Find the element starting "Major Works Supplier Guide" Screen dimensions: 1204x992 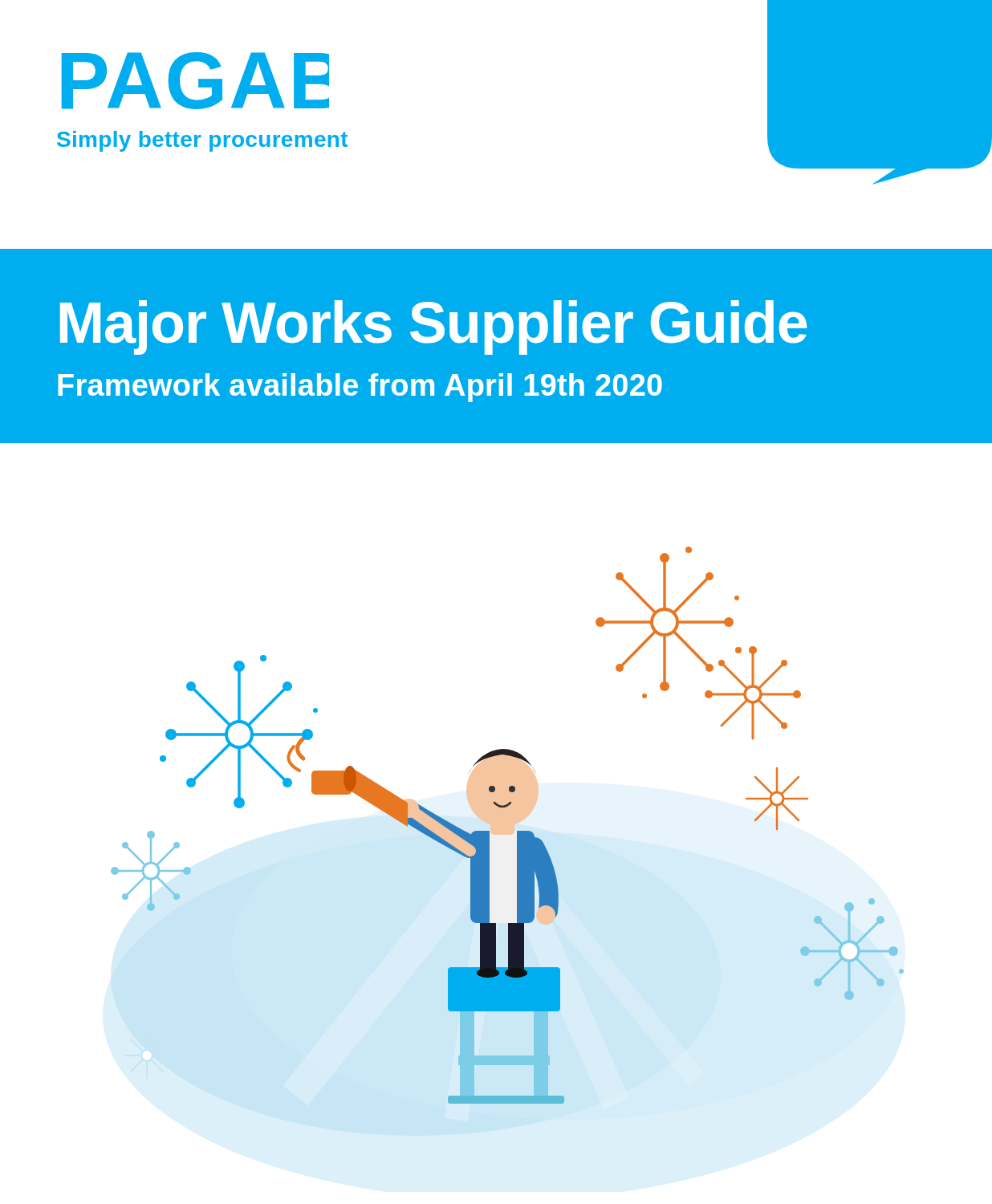[496, 323]
